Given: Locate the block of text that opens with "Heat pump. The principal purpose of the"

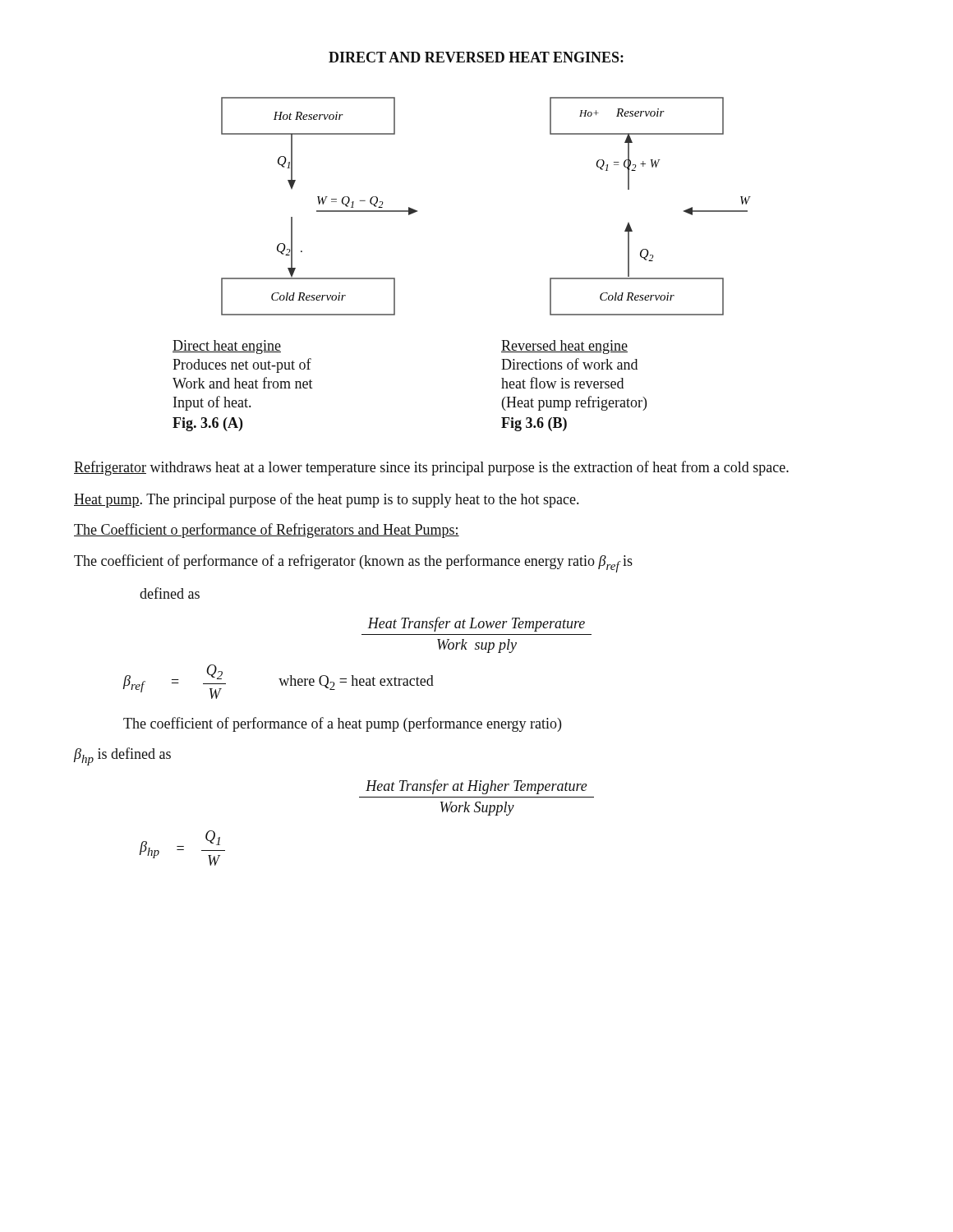Looking at the screenshot, I should 327,499.
